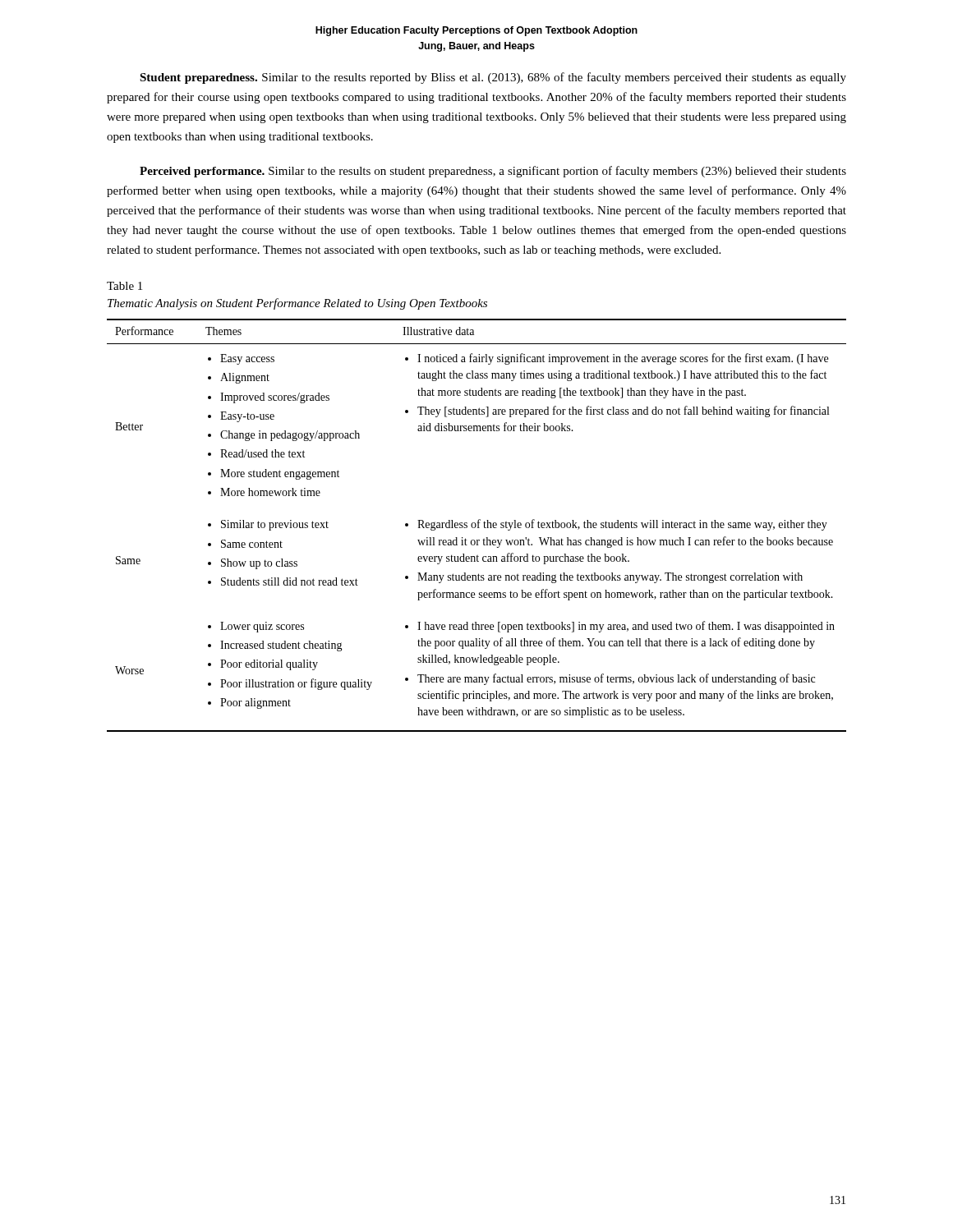Select the text block with the text "Student preparedness. Similar"
953x1232 pixels.
pyautogui.click(x=476, y=107)
